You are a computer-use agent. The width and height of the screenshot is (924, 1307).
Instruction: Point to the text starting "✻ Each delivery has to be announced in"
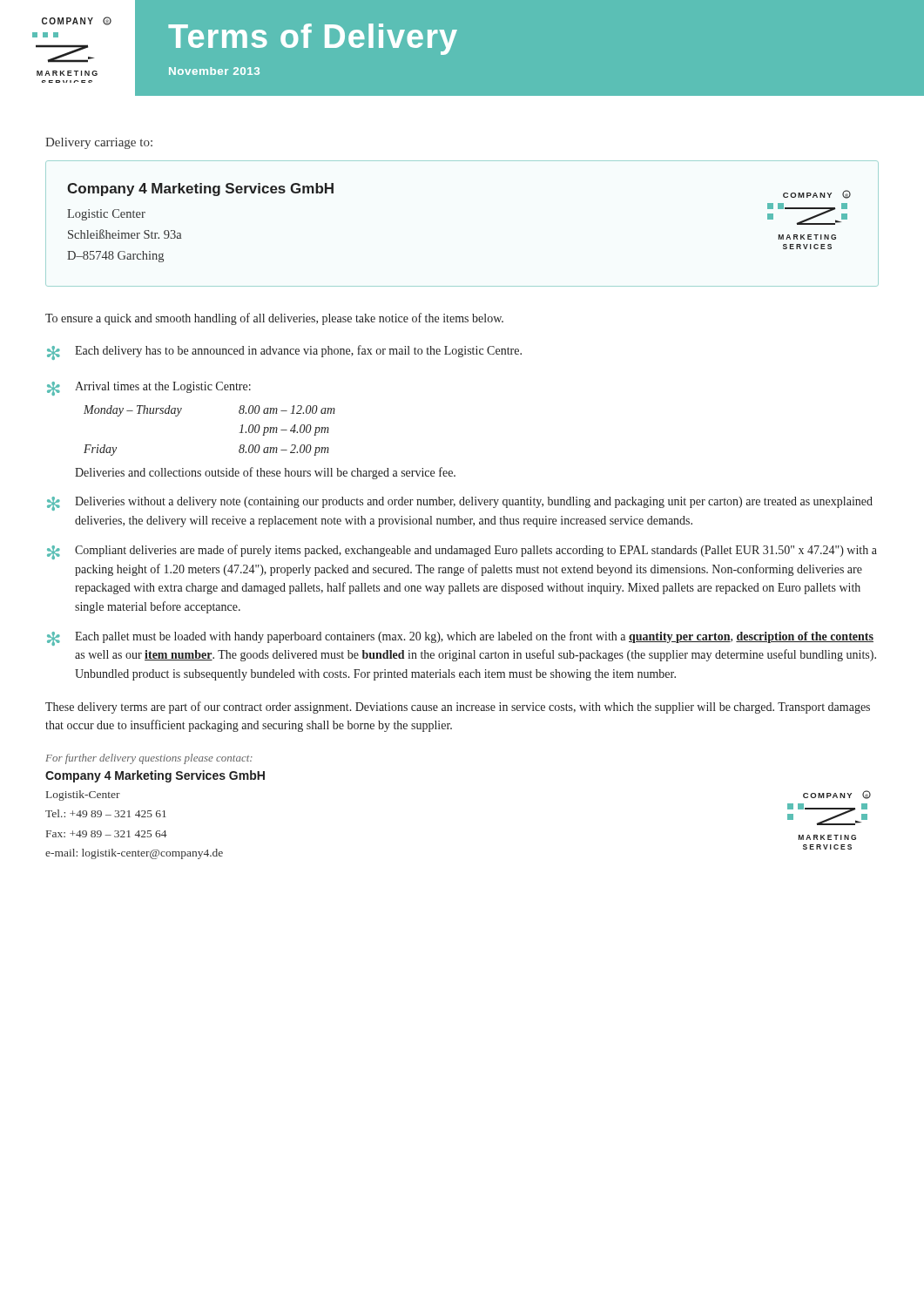(x=284, y=354)
